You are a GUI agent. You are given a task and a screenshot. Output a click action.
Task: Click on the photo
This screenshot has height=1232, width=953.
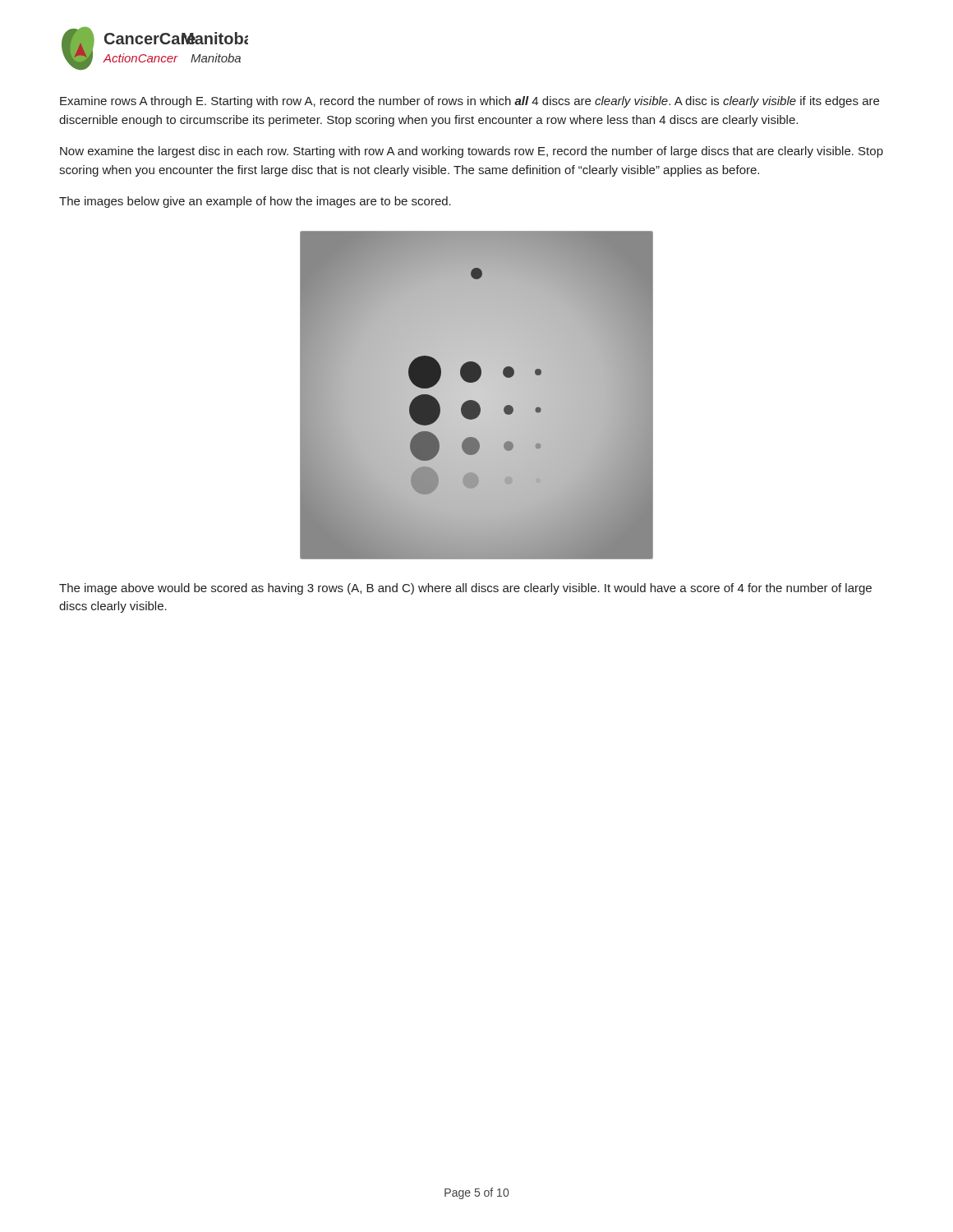(476, 395)
